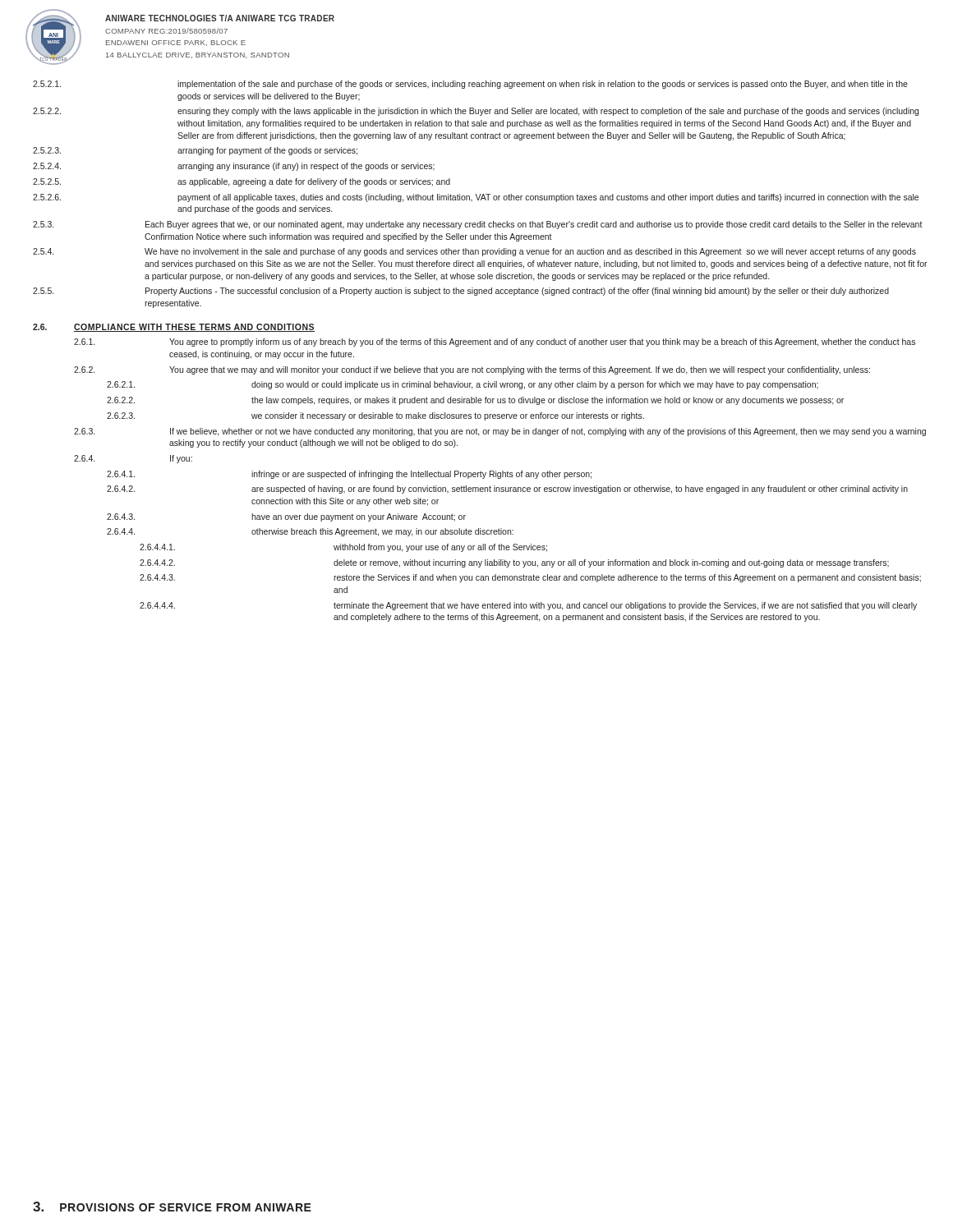
Task: Find the text starting "2.6.4.4.1. withhold from you, your use"
Action: [481, 547]
